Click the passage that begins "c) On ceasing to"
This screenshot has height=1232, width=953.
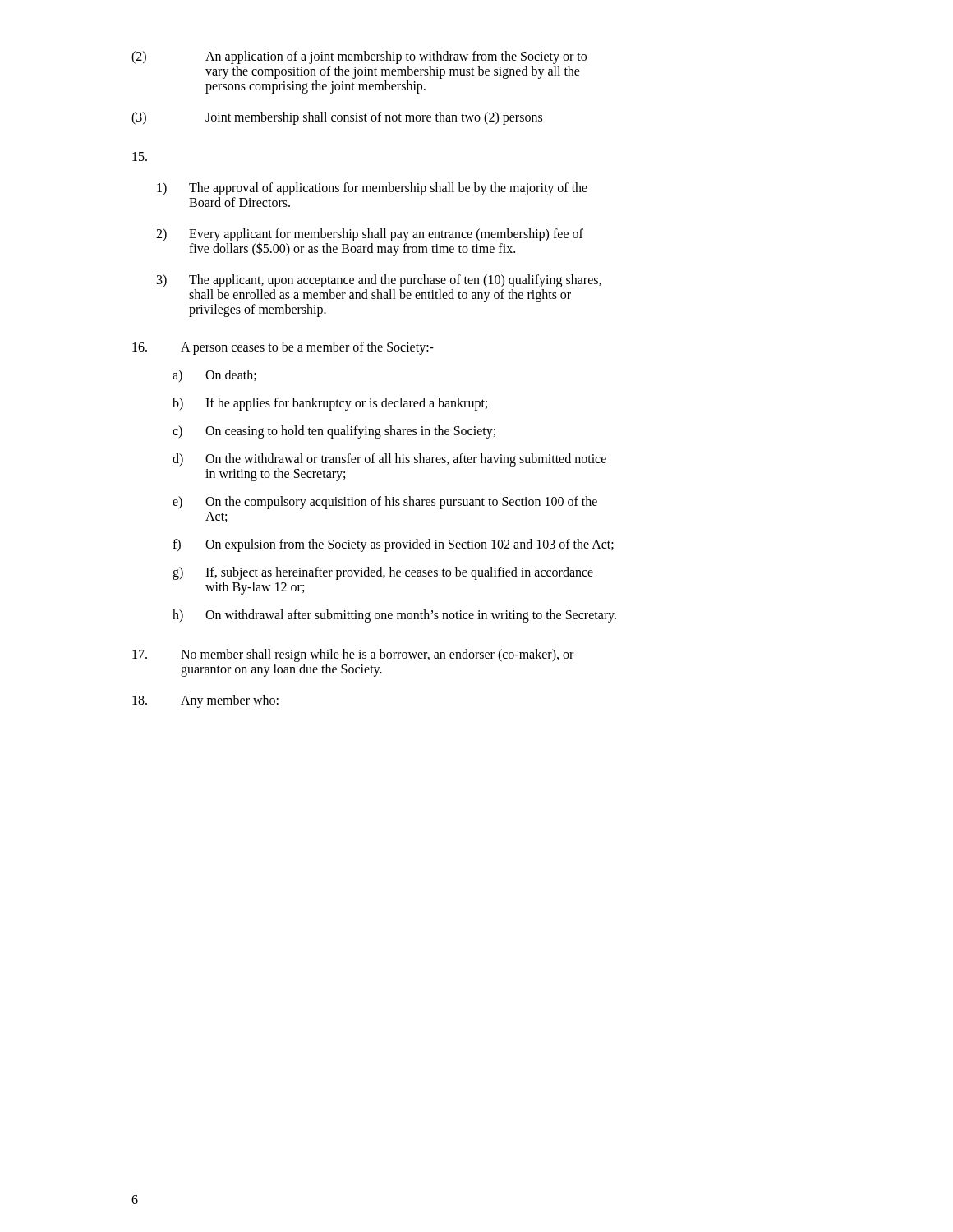334,431
